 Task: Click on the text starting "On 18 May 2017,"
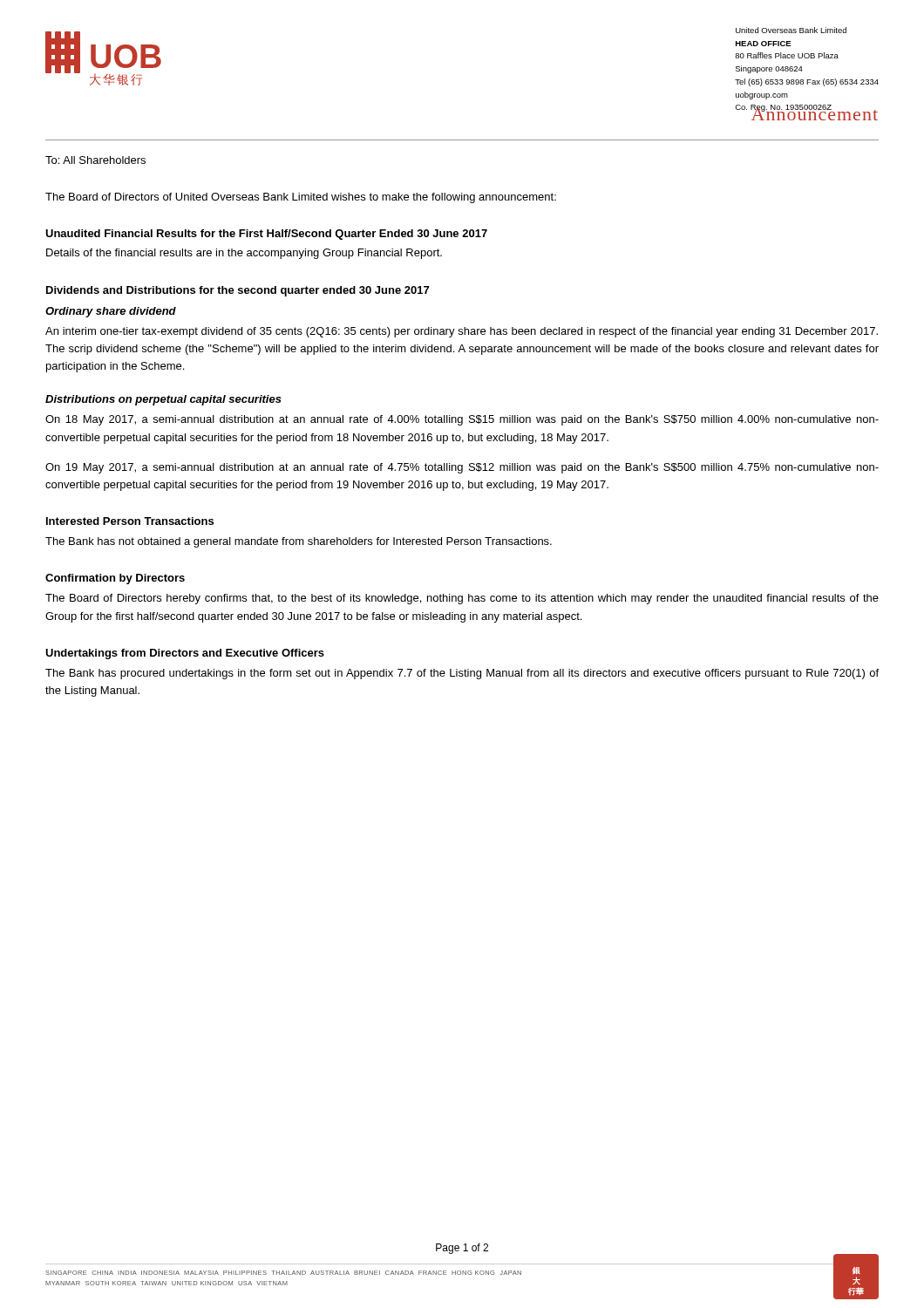[462, 428]
